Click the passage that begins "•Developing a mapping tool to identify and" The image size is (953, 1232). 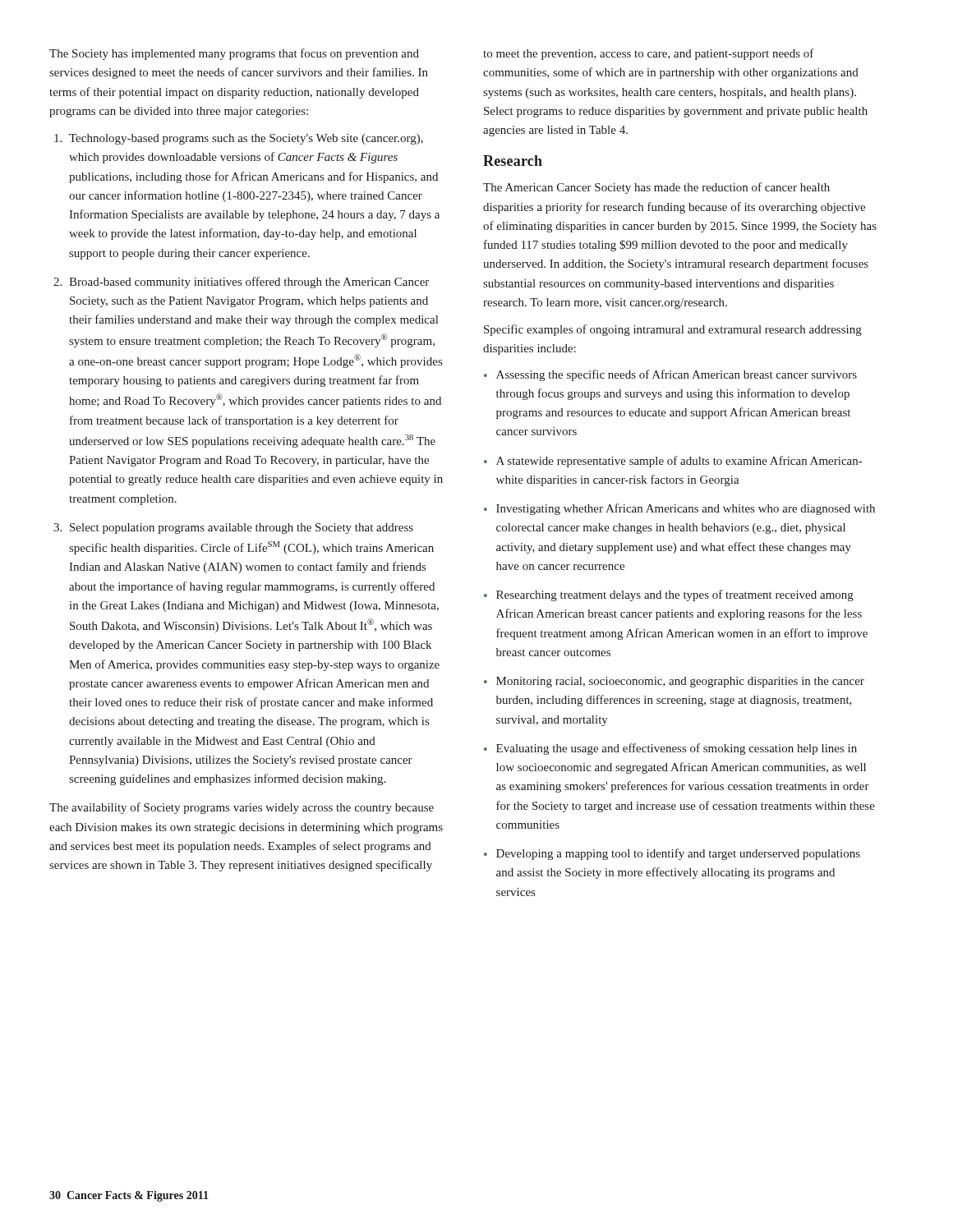[680, 873]
